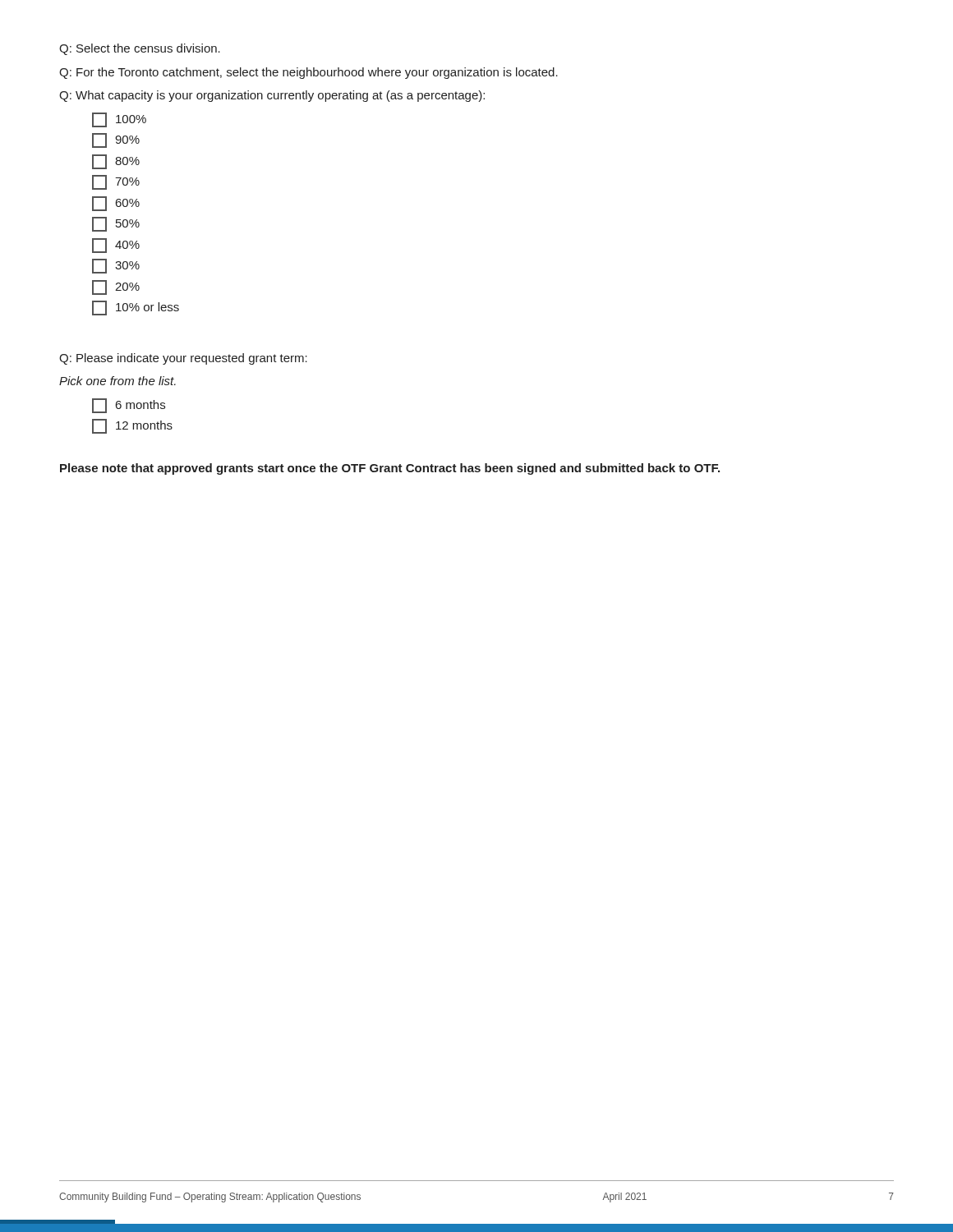
Task: Click on the text starting "12 months"
Action: (x=132, y=426)
